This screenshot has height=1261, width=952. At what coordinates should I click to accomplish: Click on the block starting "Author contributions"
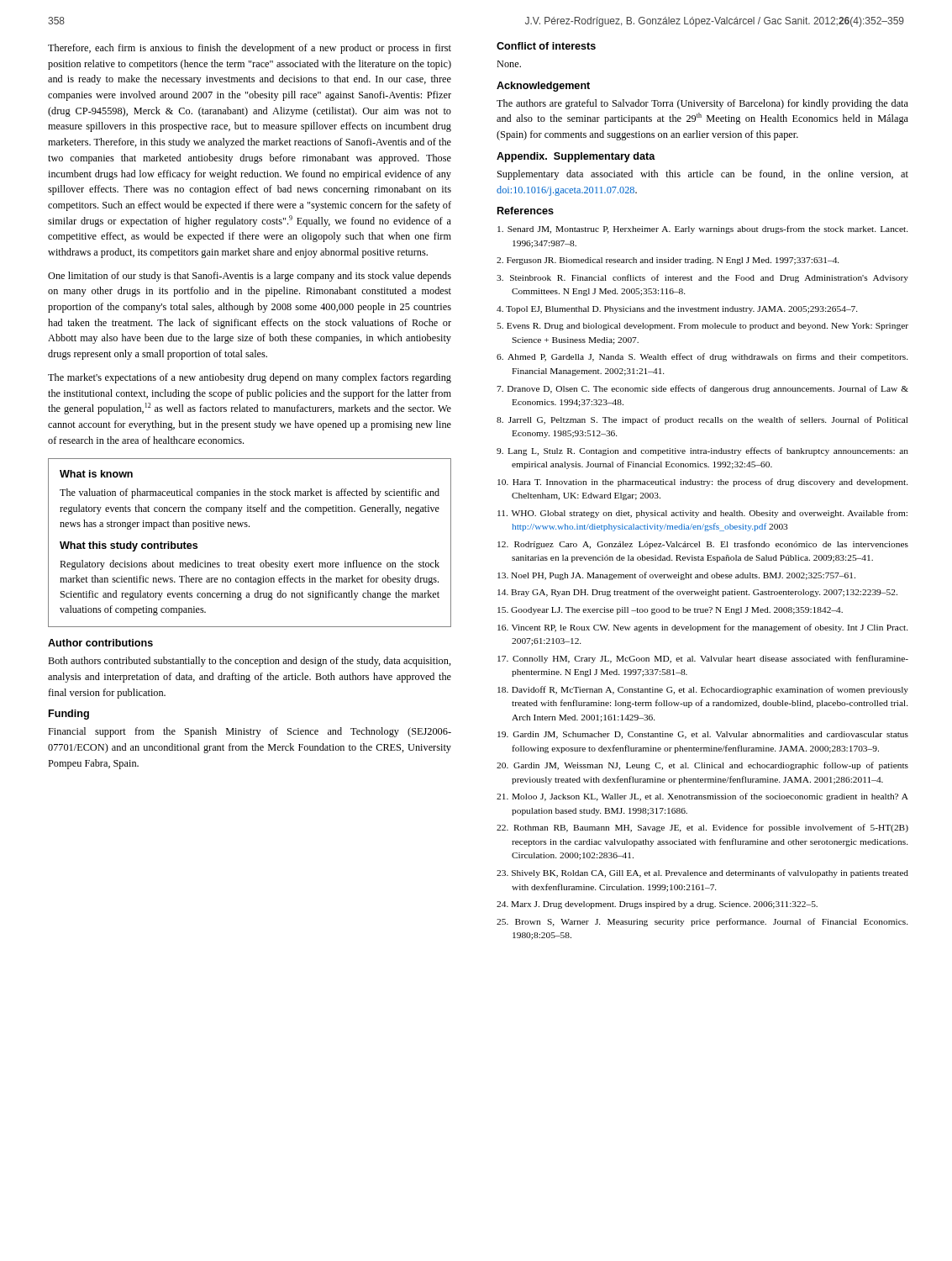point(100,643)
